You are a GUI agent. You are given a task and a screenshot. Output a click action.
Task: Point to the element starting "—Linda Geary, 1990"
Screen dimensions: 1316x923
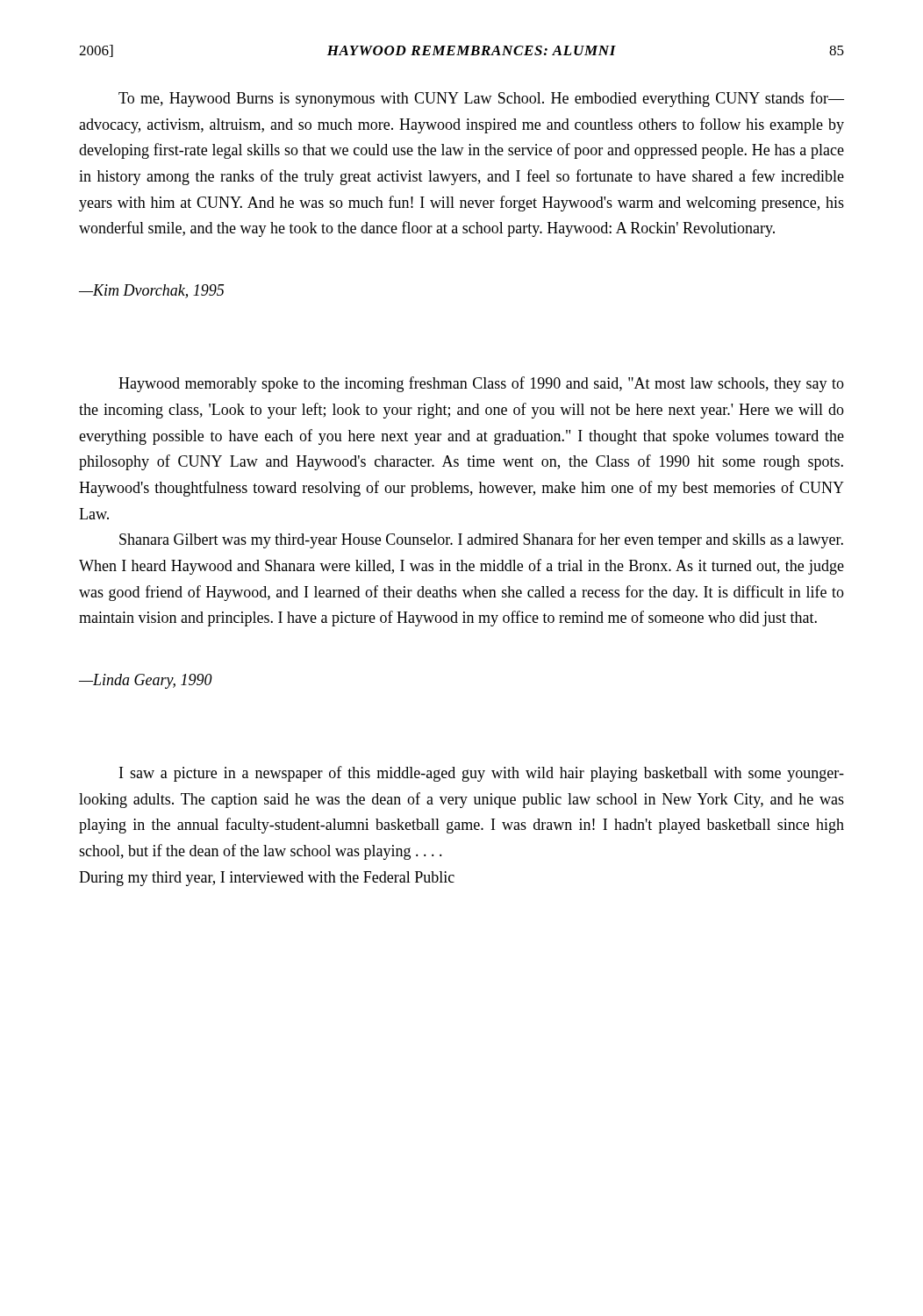tap(145, 680)
